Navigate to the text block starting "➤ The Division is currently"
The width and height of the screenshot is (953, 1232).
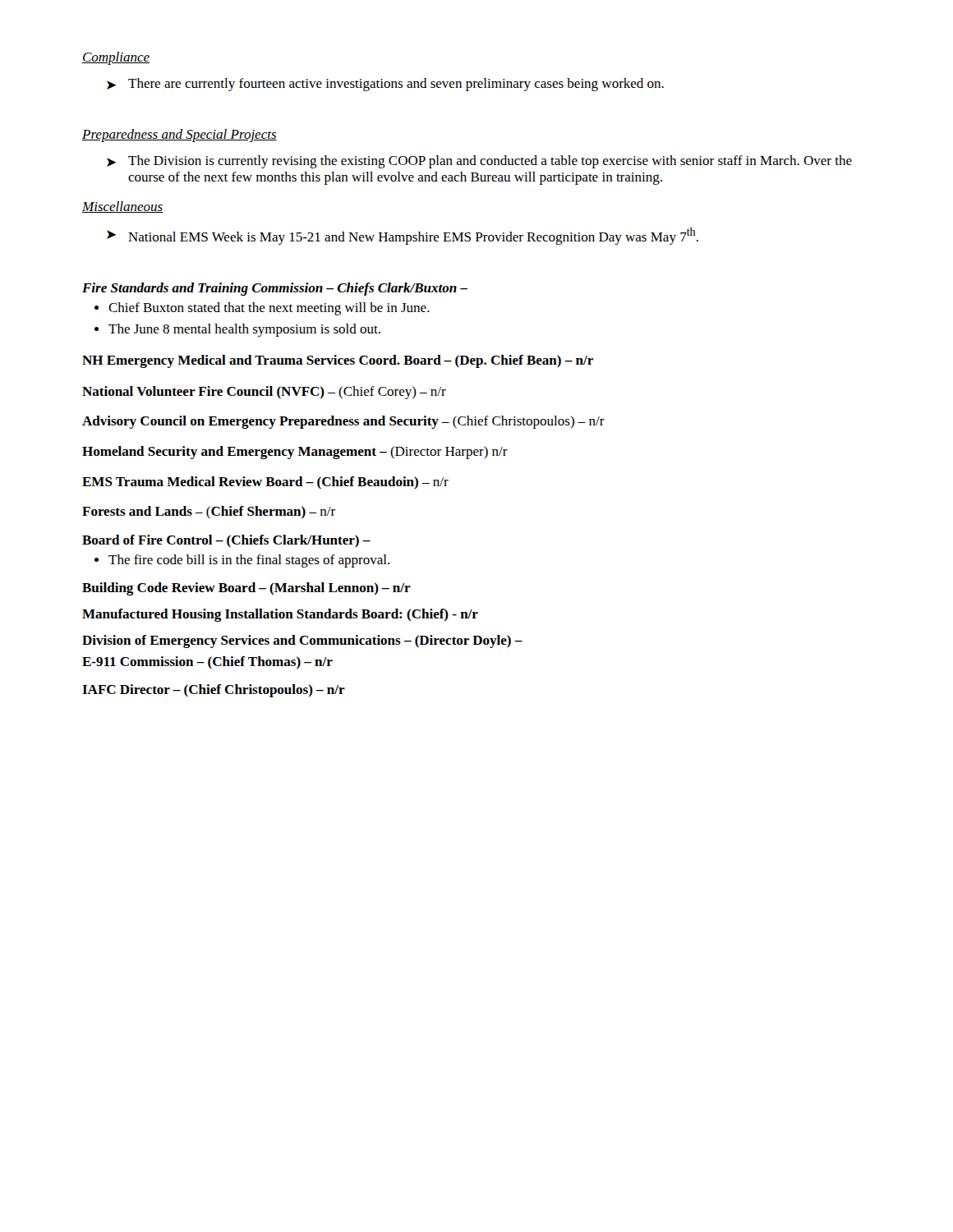click(492, 169)
